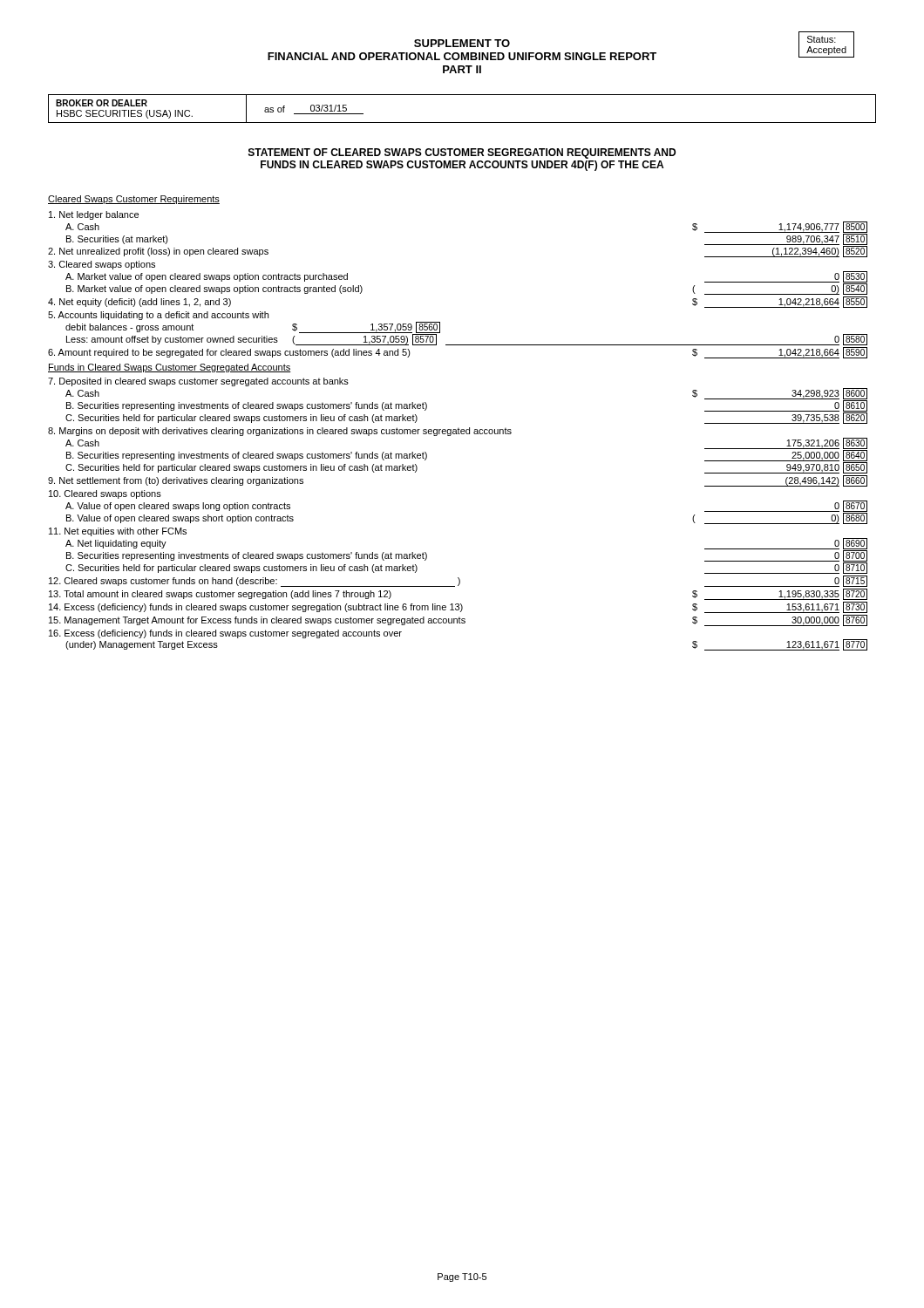Locate the text starting "A. Net liquidating equity 0 8690"
This screenshot has height=1308, width=924.
coord(123,544)
